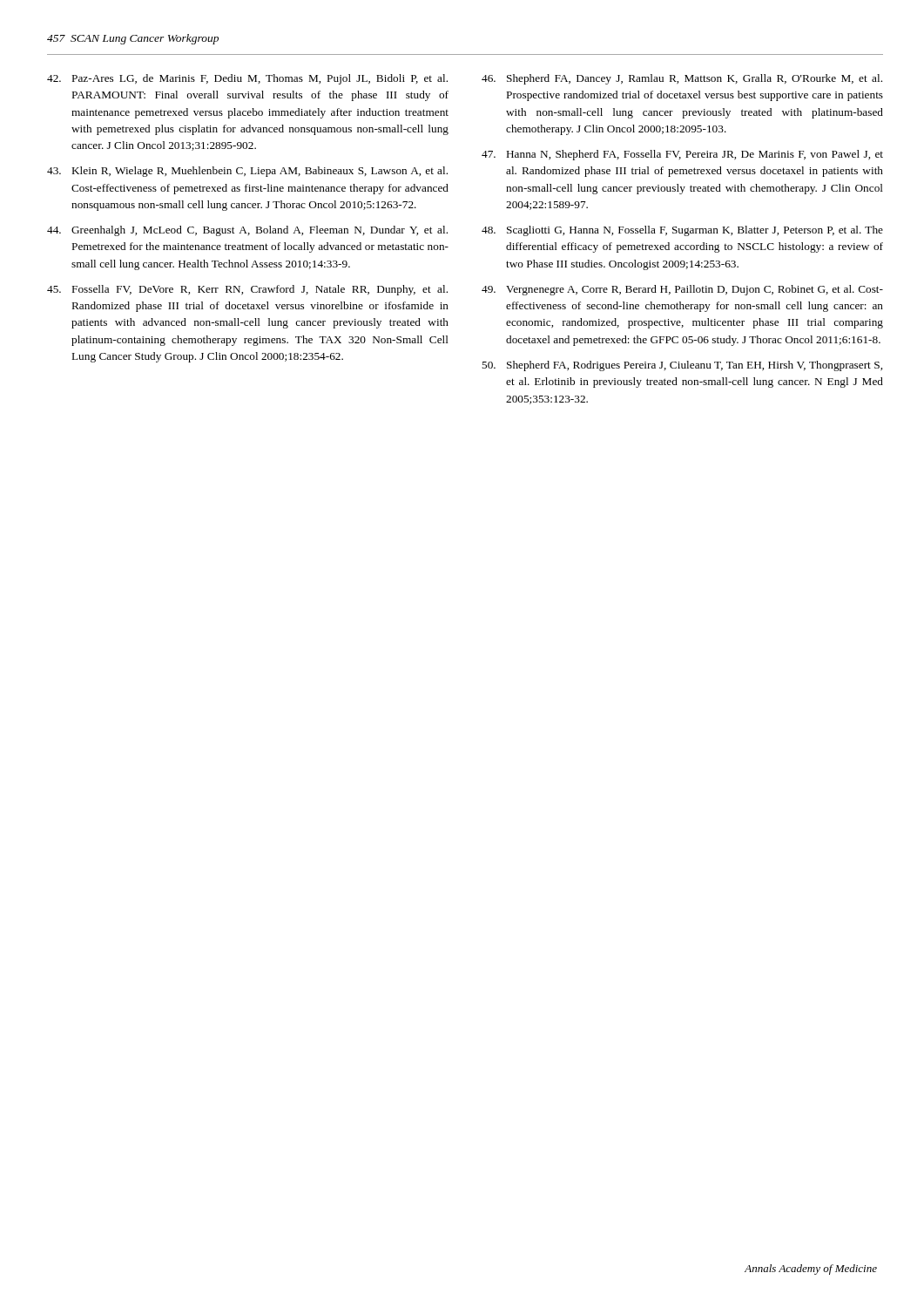924x1307 pixels.
Task: Point to the element starting "47. Hanna N, Shepherd FA, Fossella FV,"
Action: click(x=682, y=179)
